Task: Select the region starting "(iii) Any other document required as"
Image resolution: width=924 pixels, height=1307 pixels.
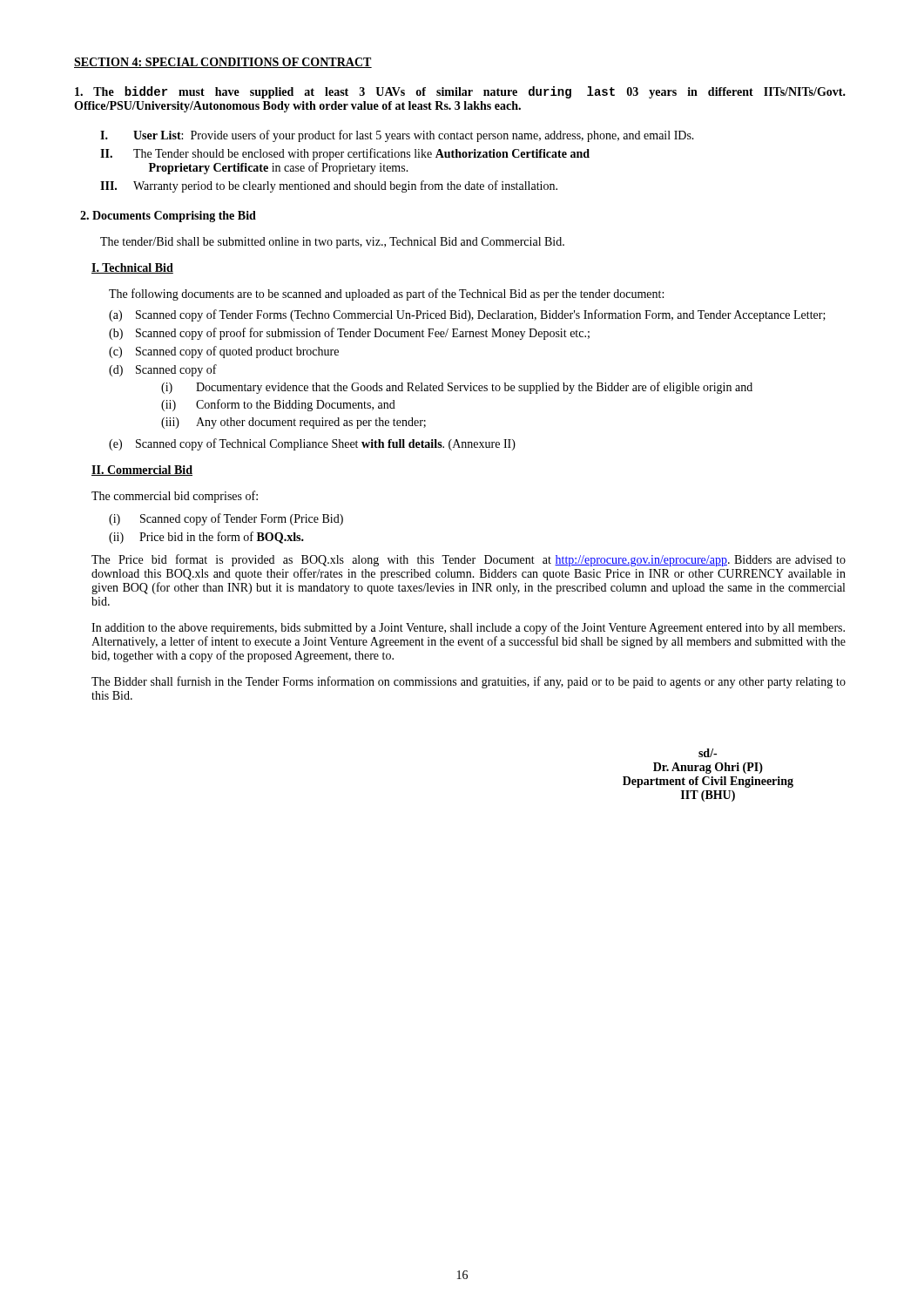Action: click(x=293, y=423)
